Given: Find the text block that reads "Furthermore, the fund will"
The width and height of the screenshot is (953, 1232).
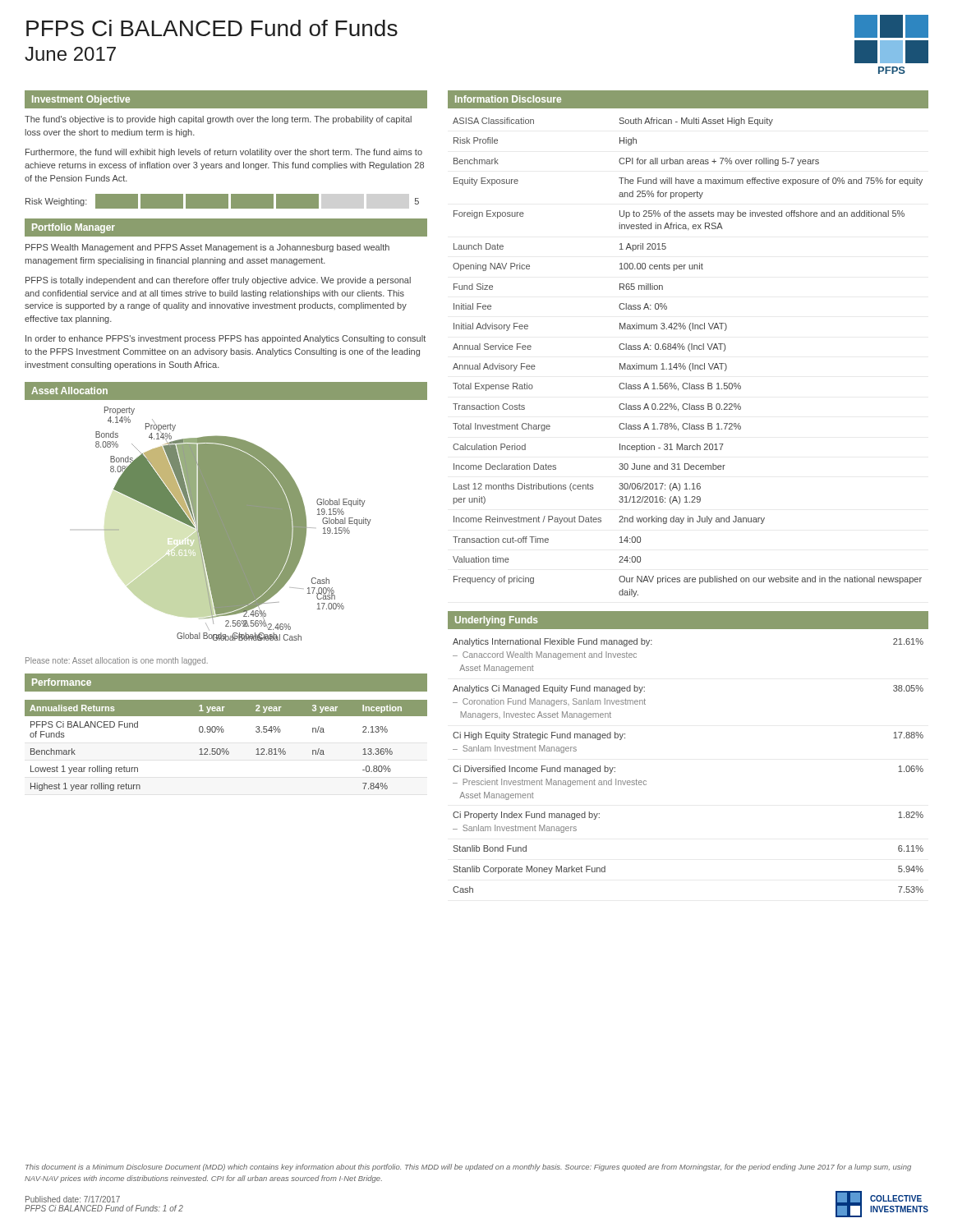Looking at the screenshot, I should [225, 165].
